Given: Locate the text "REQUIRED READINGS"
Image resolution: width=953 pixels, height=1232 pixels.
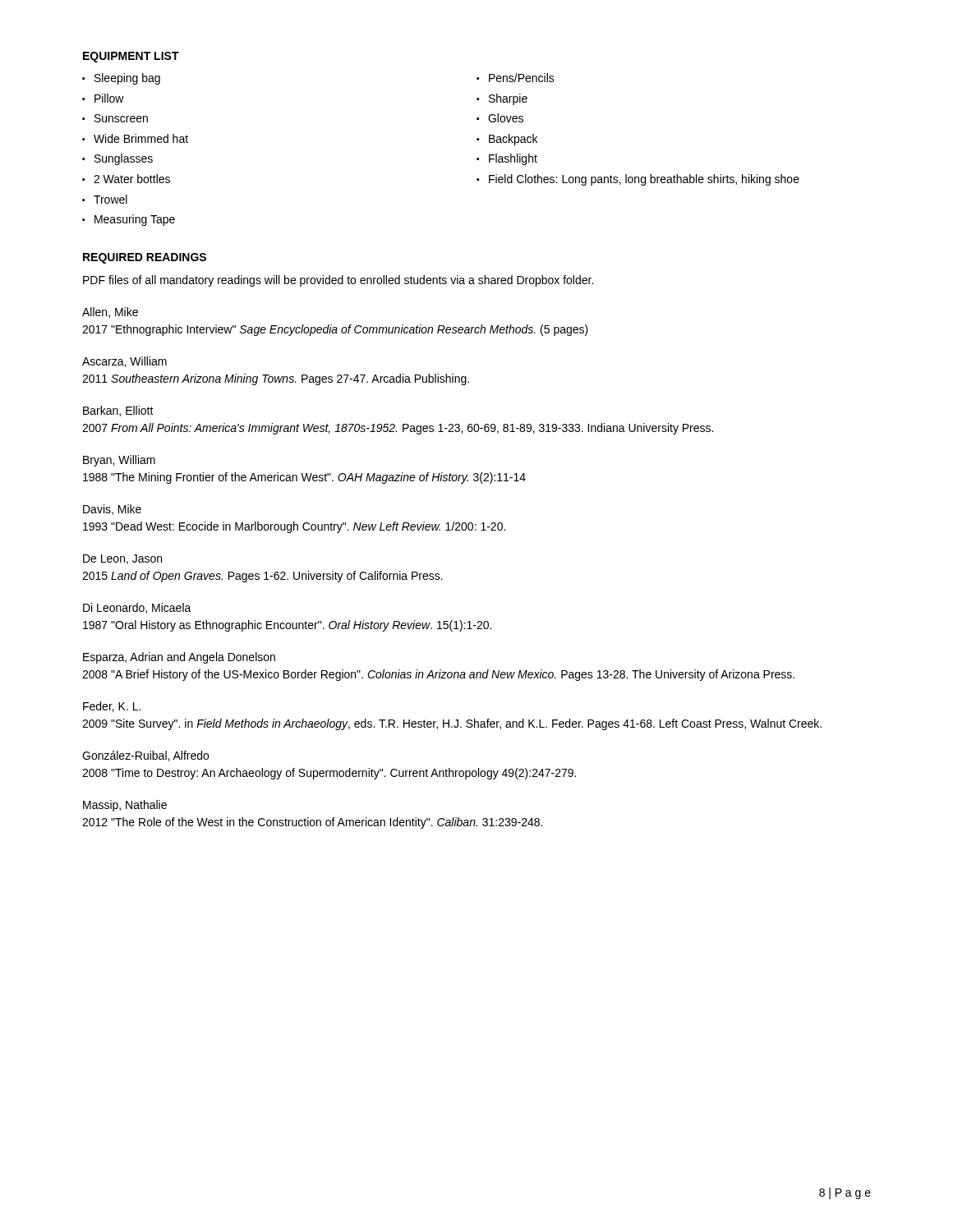Looking at the screenshot, I should coord(144,257).
